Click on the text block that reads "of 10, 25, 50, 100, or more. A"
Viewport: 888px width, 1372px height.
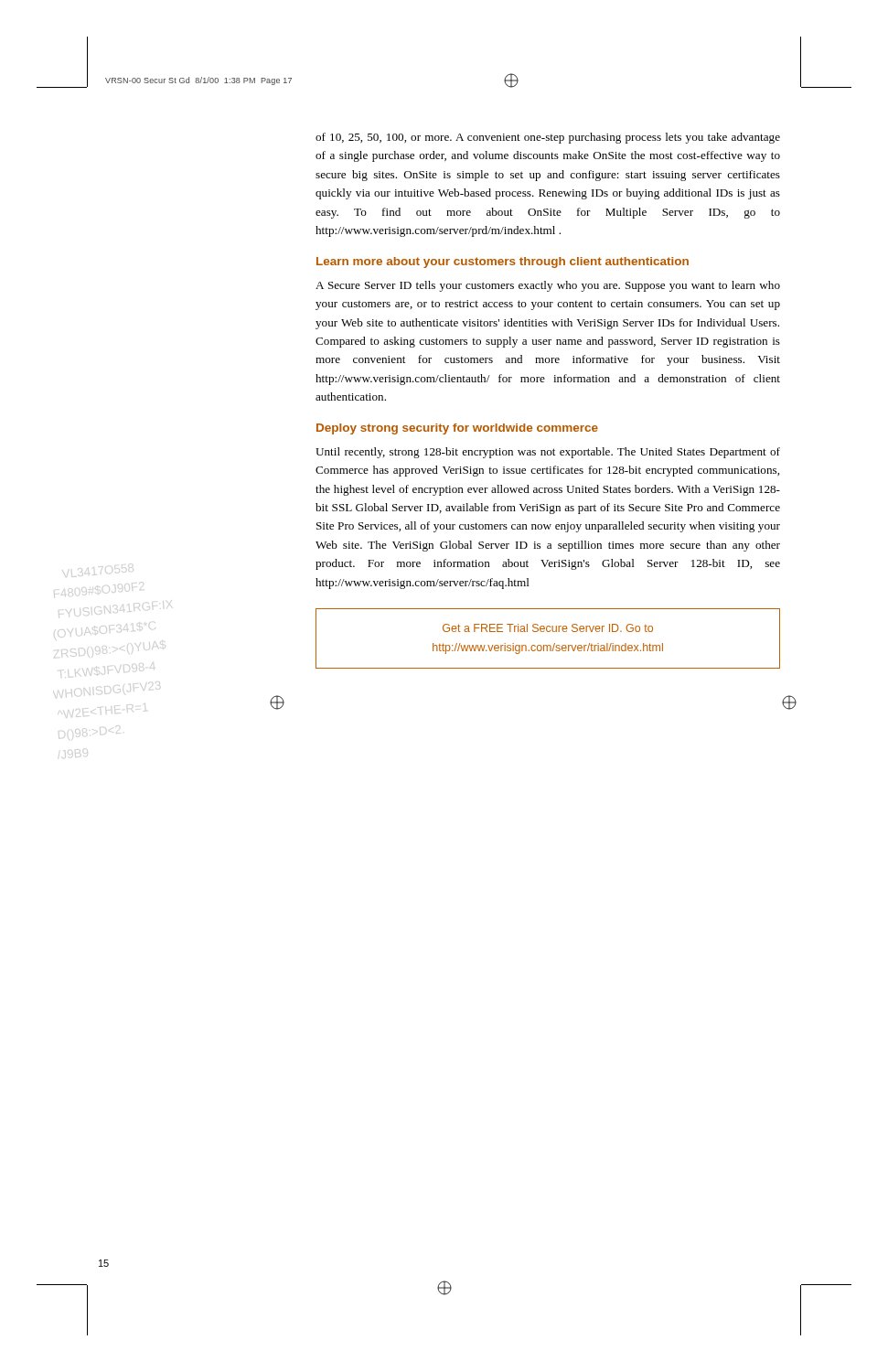coord(548,184)
